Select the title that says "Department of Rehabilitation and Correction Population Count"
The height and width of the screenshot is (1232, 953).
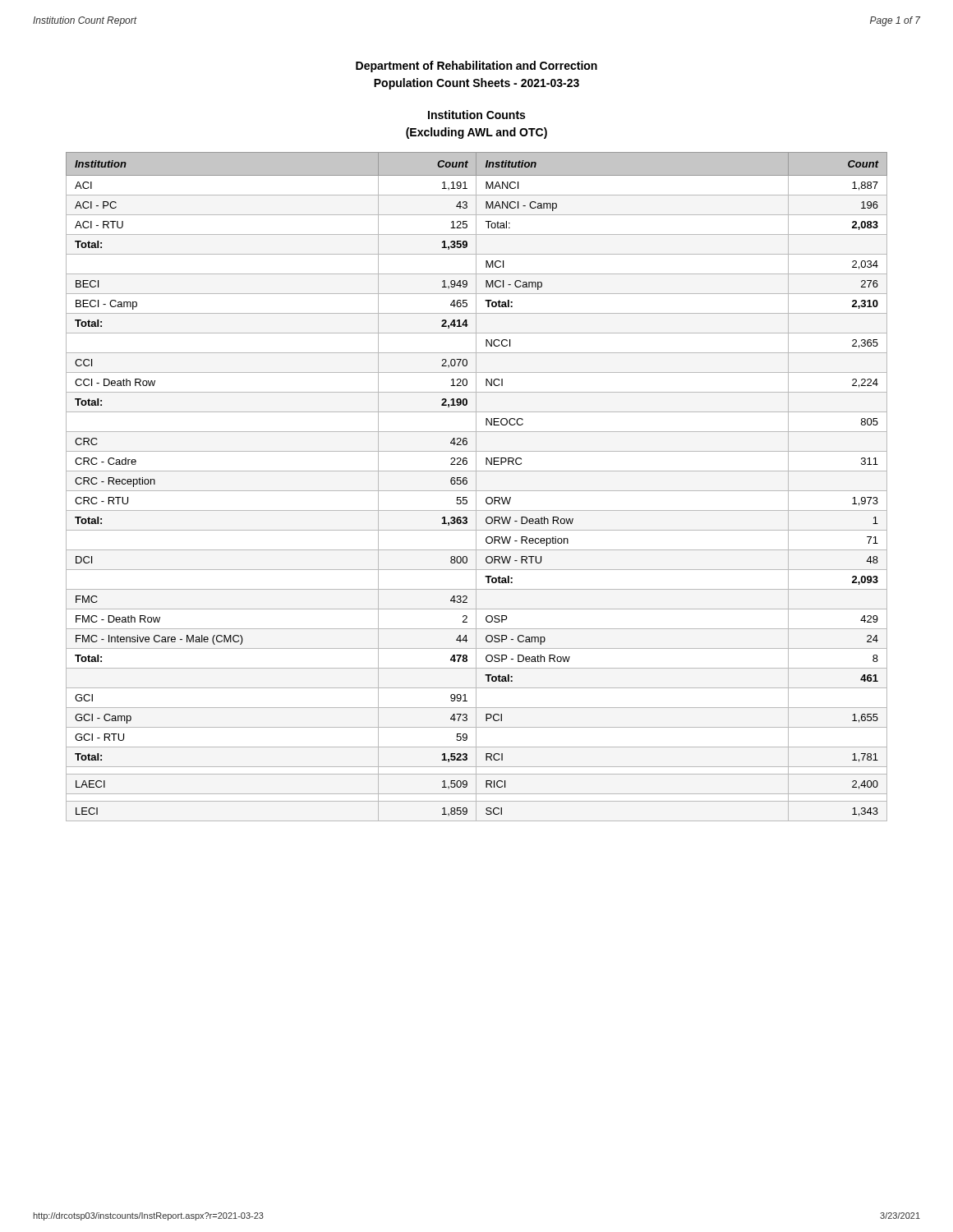pos(476,74)
